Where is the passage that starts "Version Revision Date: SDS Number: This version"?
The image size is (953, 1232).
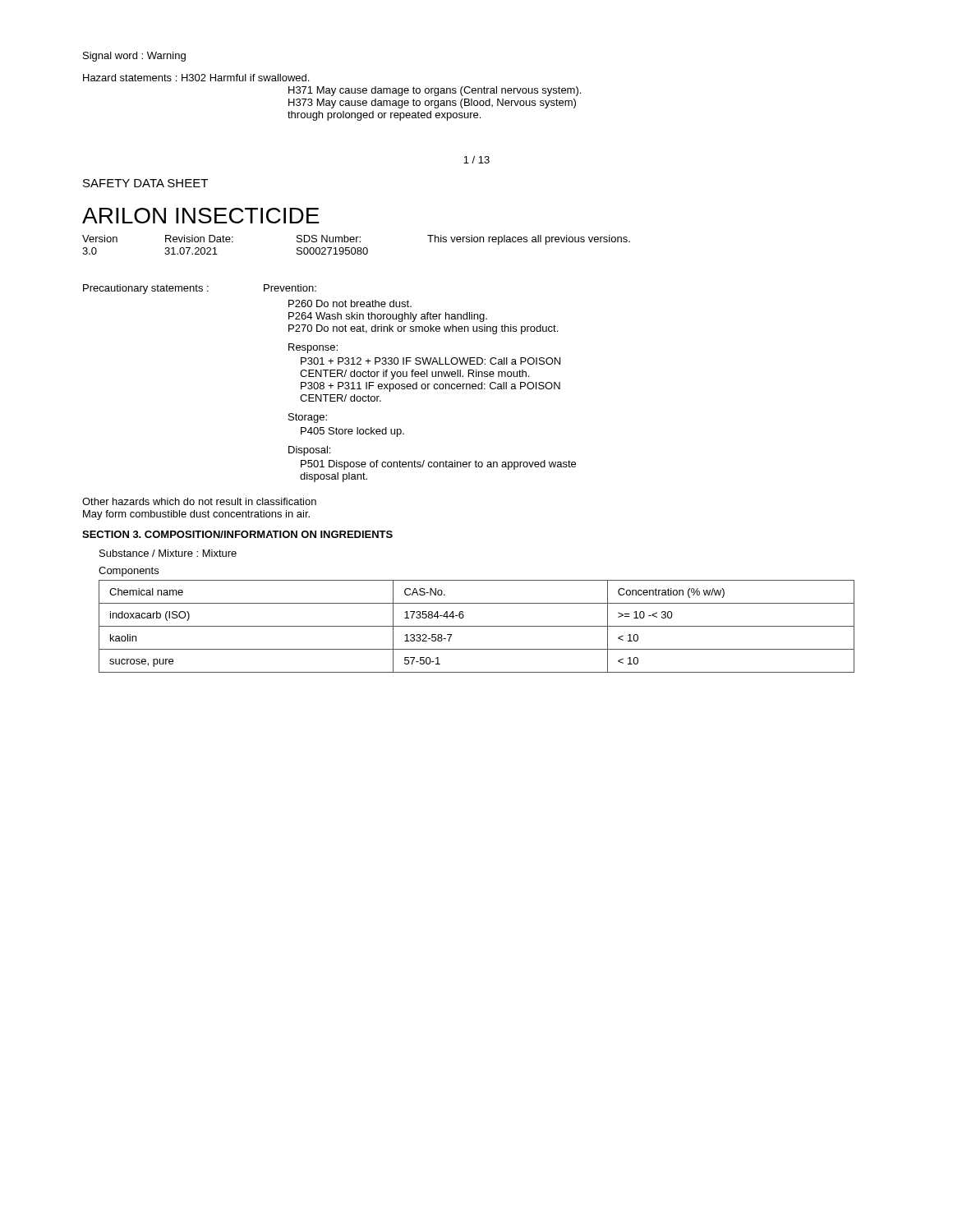click(x=356, y=245)
